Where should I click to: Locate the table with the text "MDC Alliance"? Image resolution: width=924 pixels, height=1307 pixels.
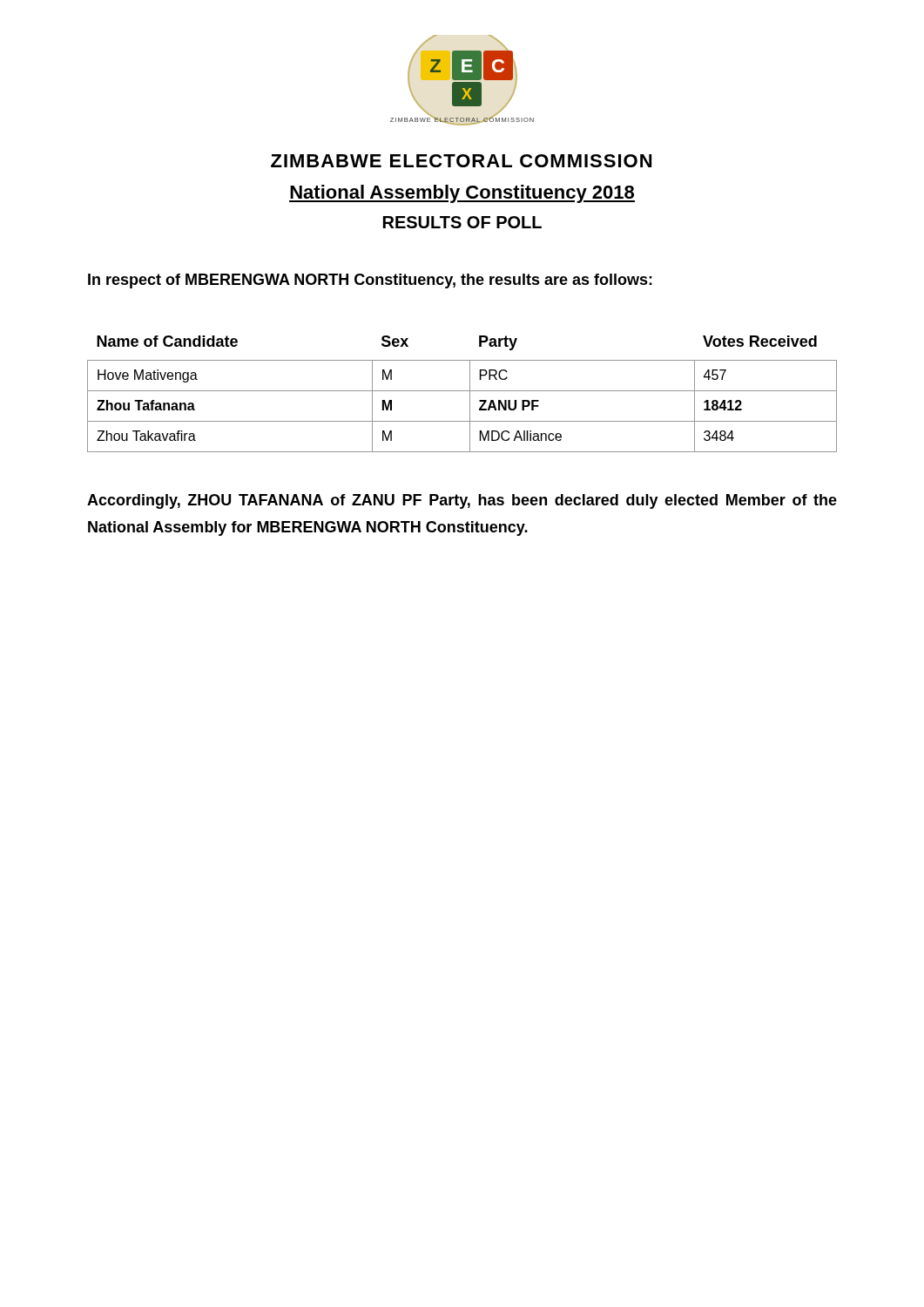[x=462, y=390]
